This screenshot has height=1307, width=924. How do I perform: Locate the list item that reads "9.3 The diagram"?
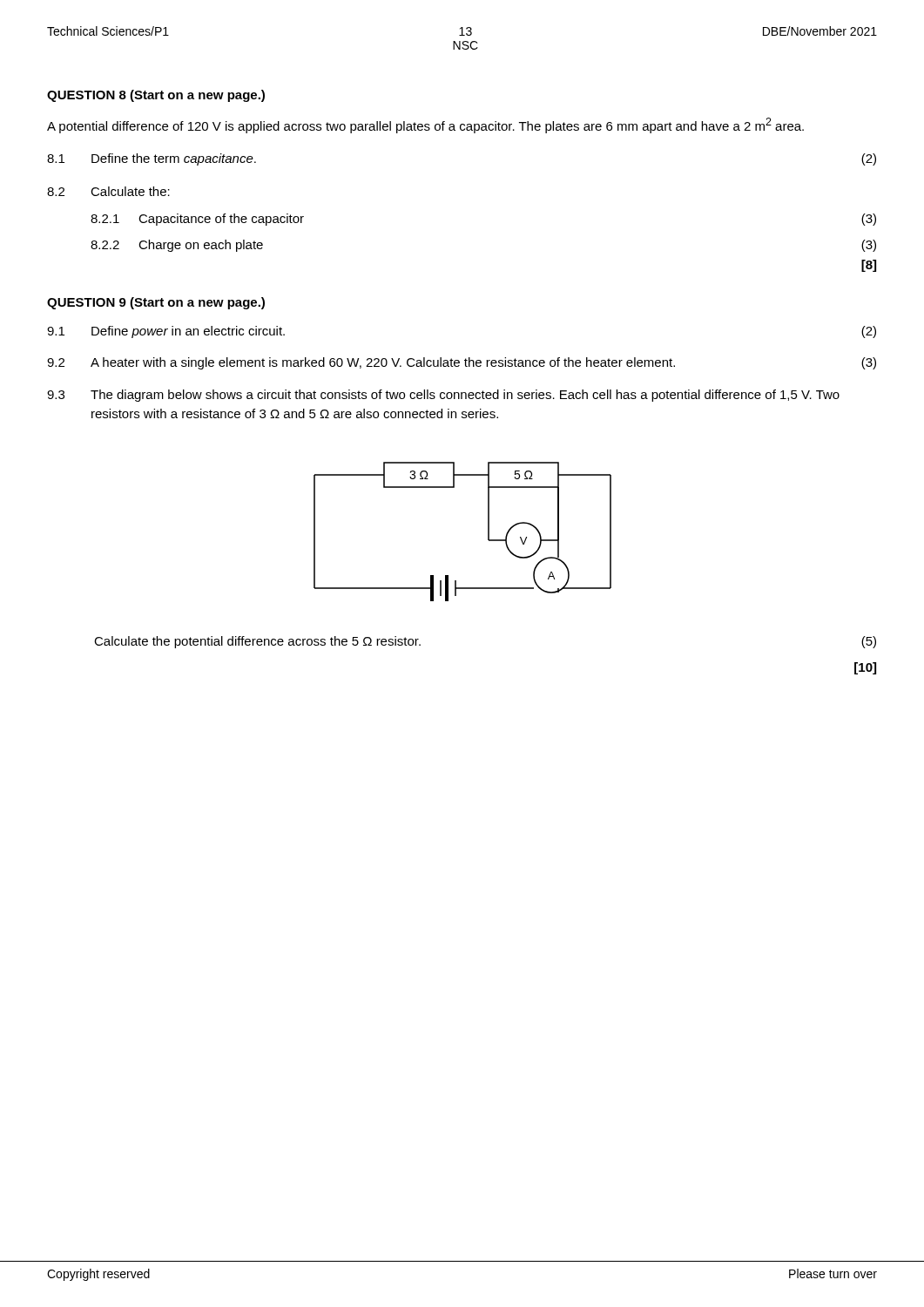coord(446,404)
